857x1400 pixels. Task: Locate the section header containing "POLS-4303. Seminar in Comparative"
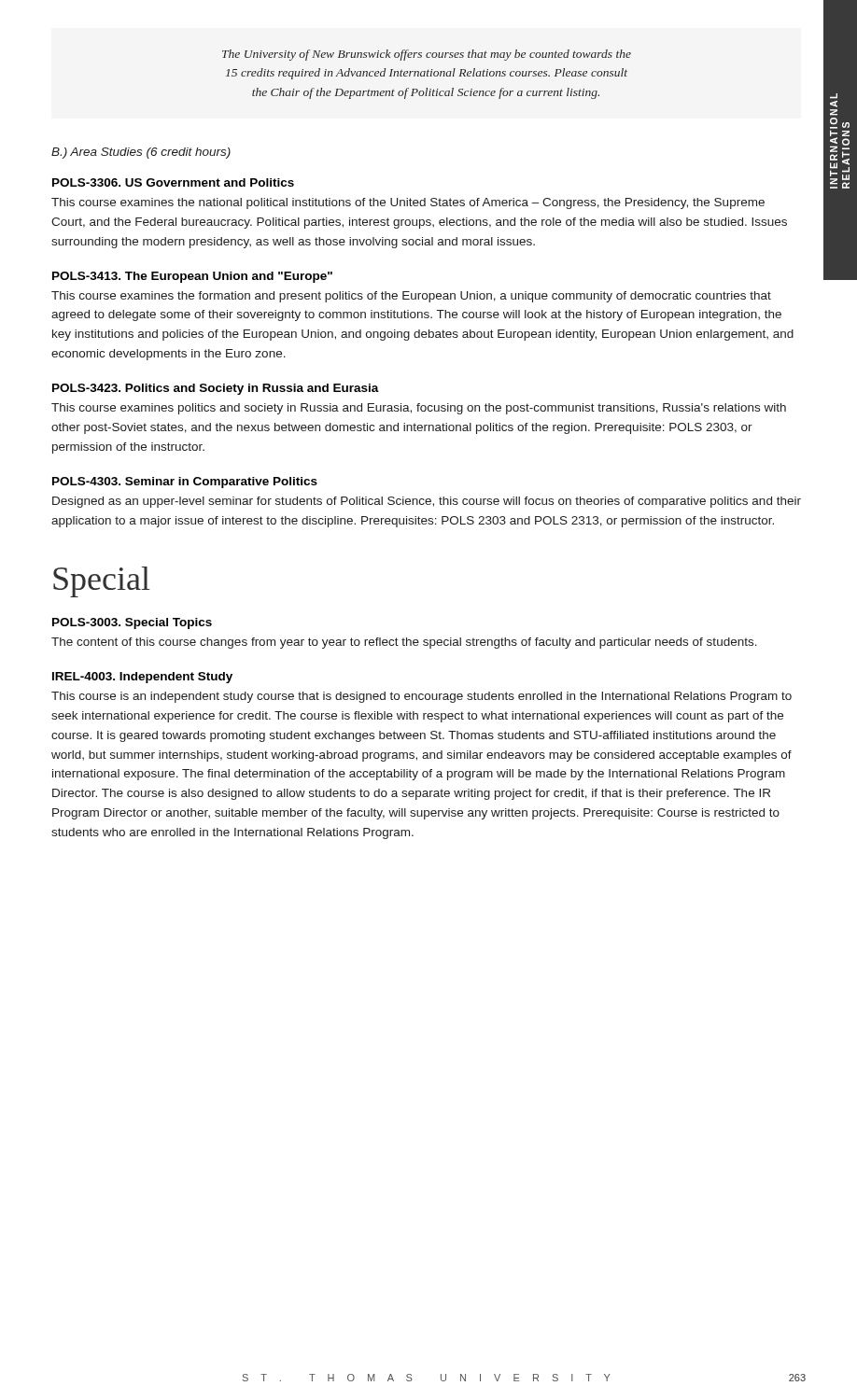point(184,481)
